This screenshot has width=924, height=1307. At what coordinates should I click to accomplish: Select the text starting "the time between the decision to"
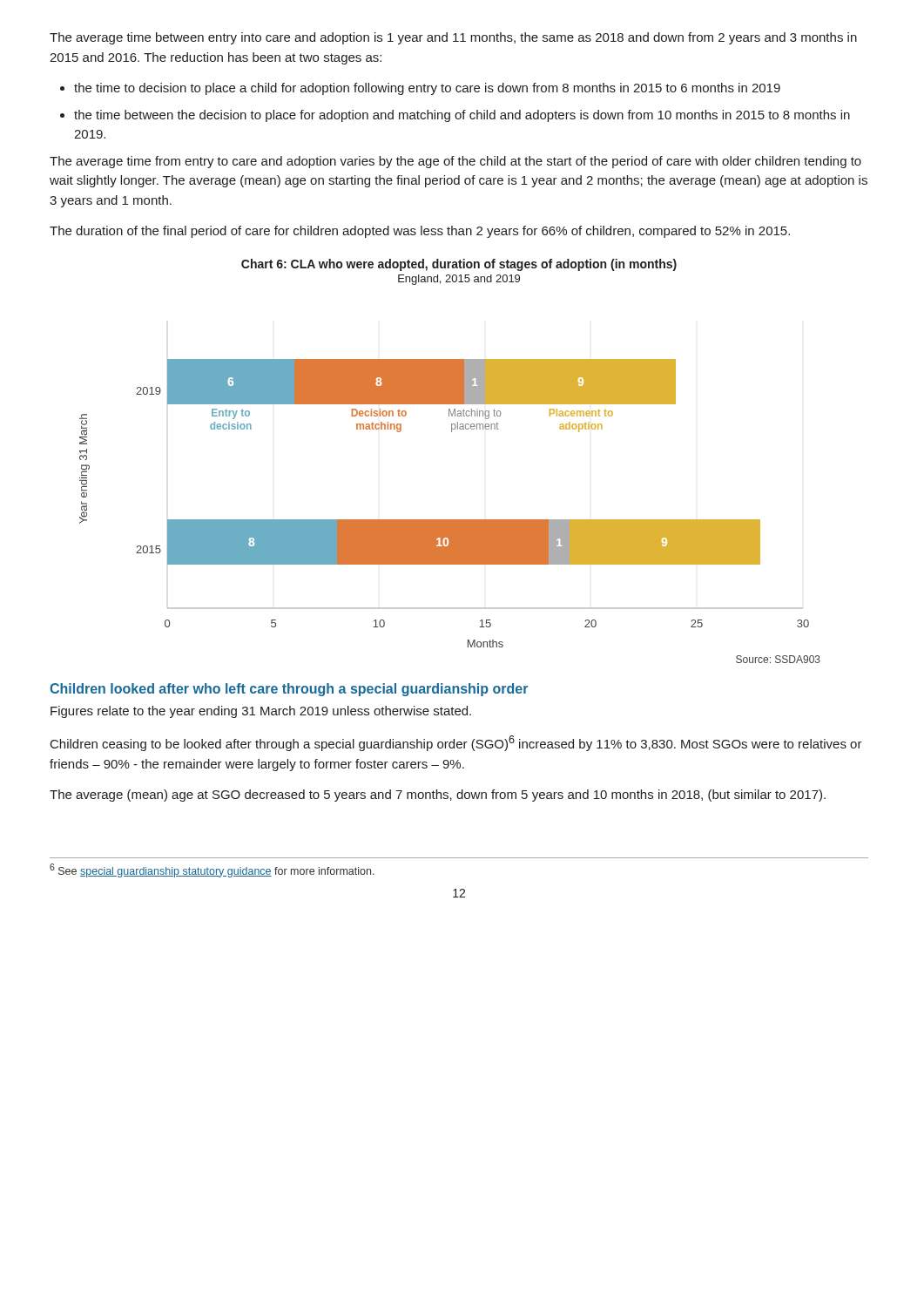point(462,124)
